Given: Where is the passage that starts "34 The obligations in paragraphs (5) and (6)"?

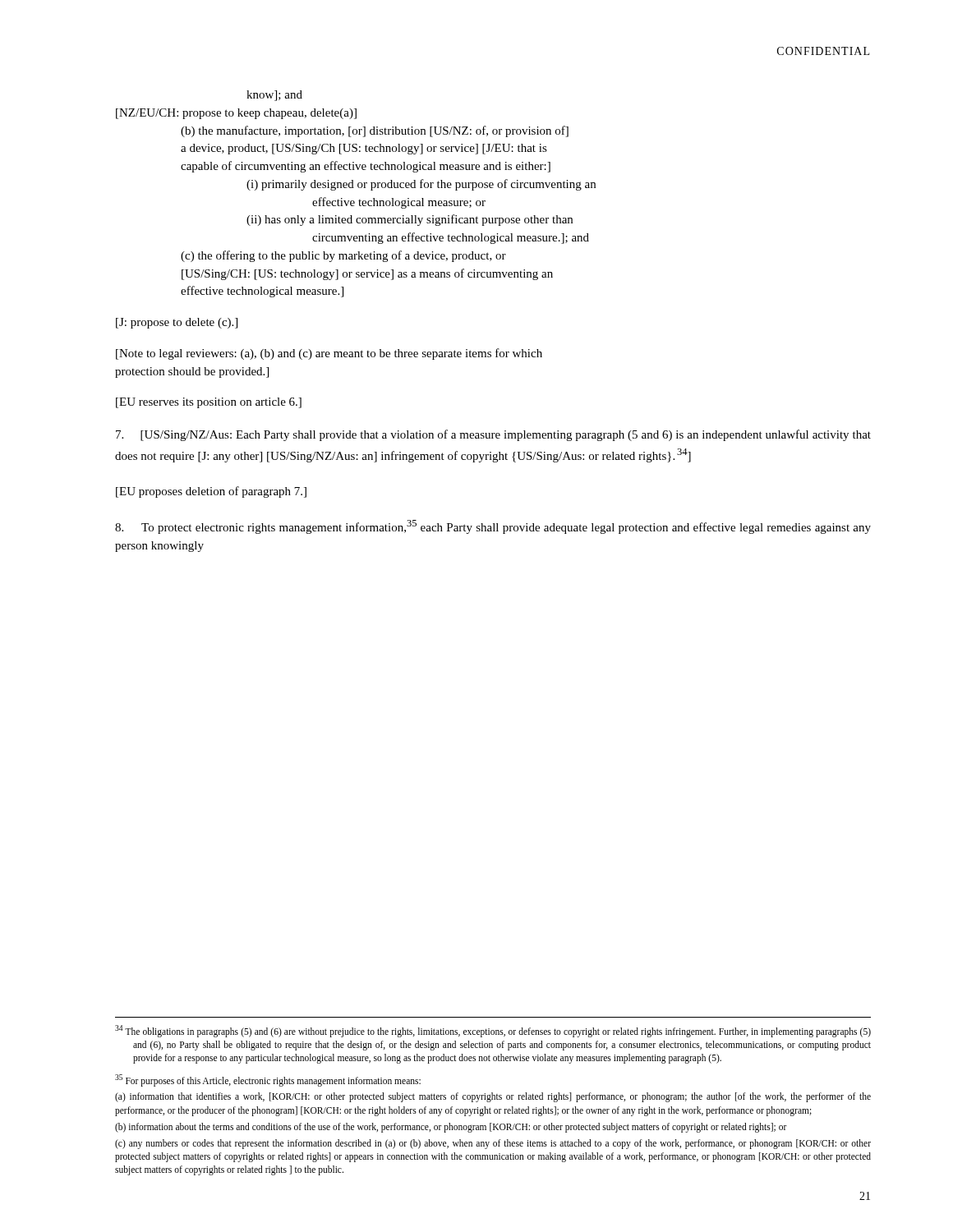Looking at the screenshot, I should click(x=493, y=1044).
